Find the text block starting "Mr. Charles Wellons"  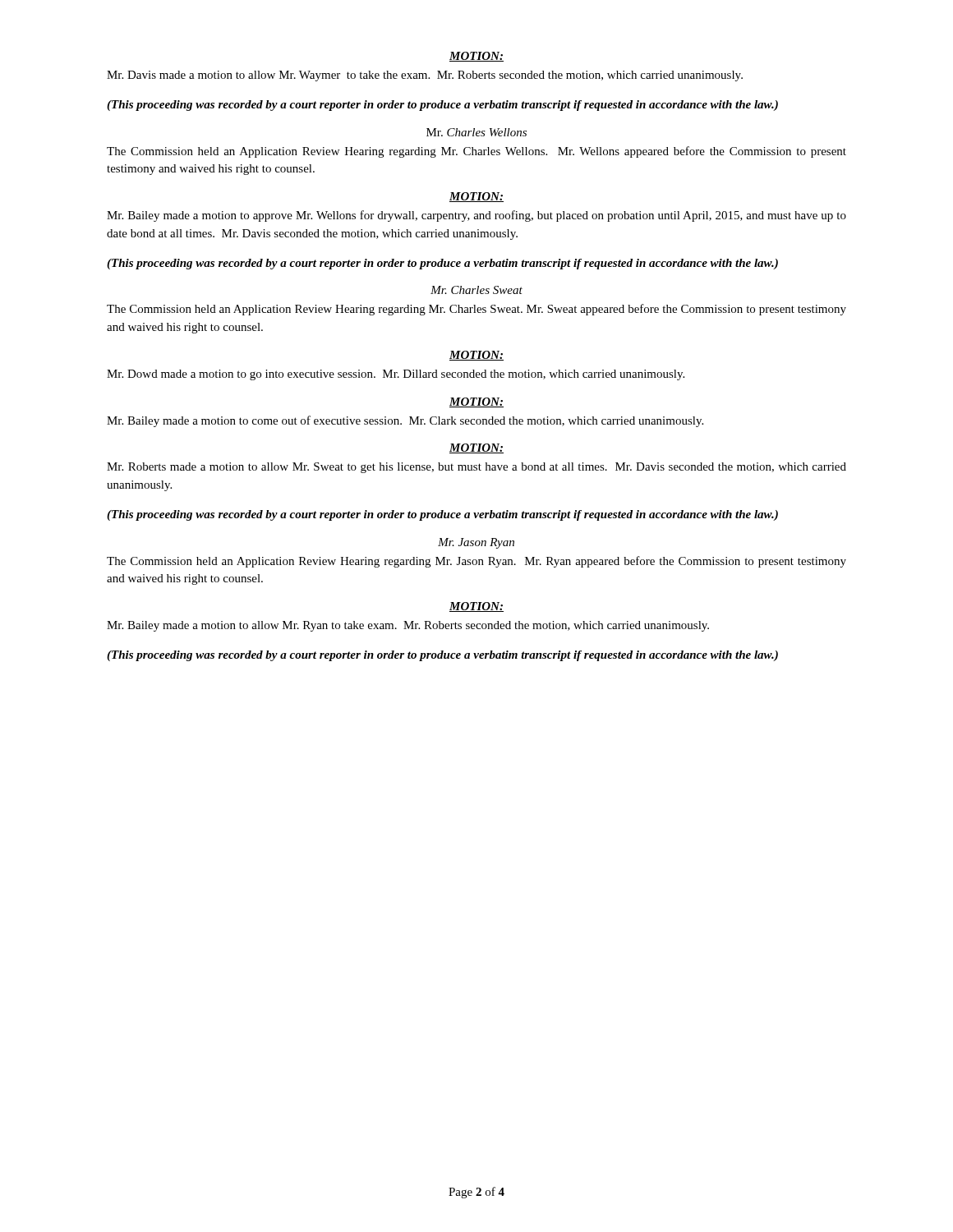(x=476, y=132)
